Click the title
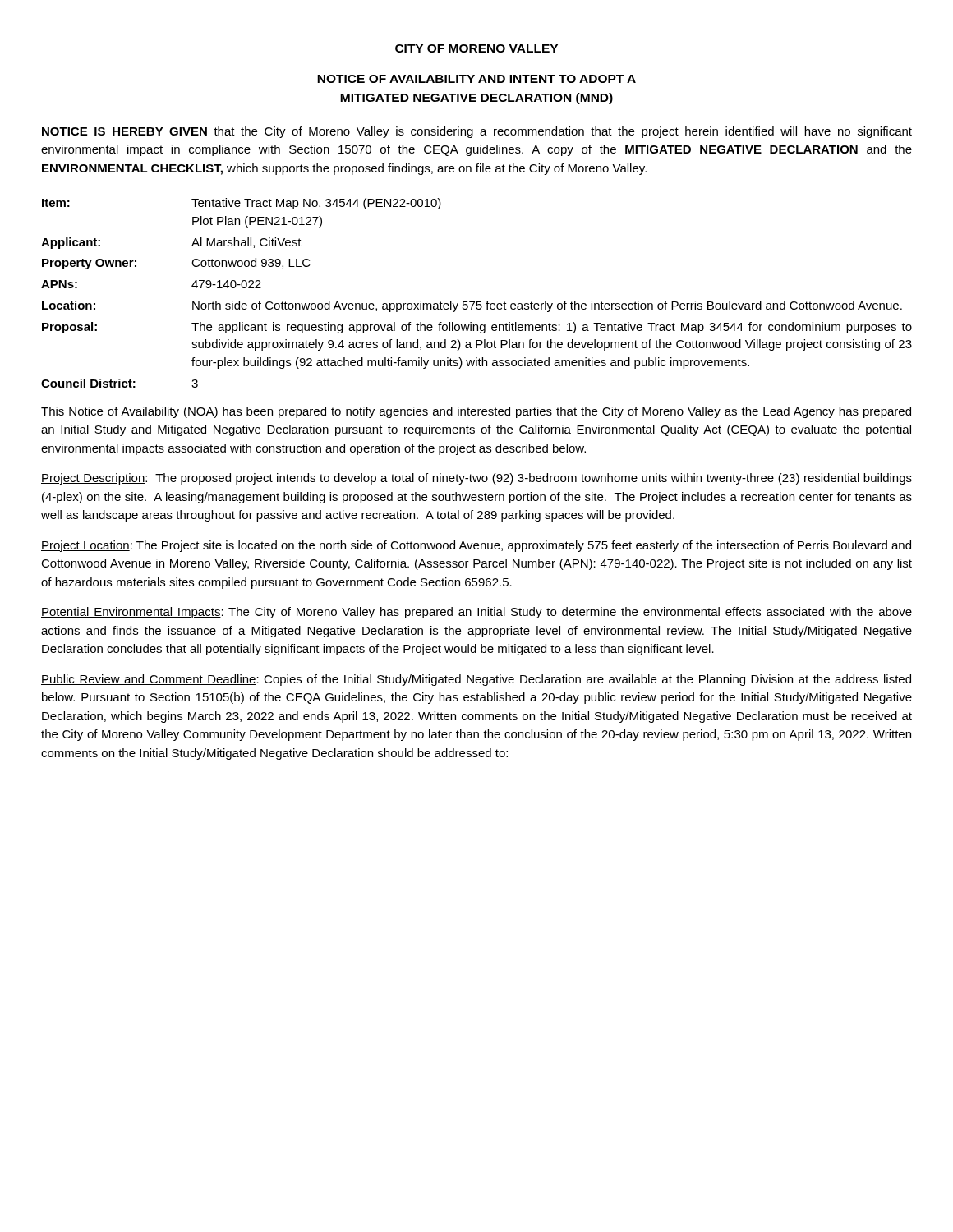The height and width of the screenshot is (1232, 953). (476, 88)
